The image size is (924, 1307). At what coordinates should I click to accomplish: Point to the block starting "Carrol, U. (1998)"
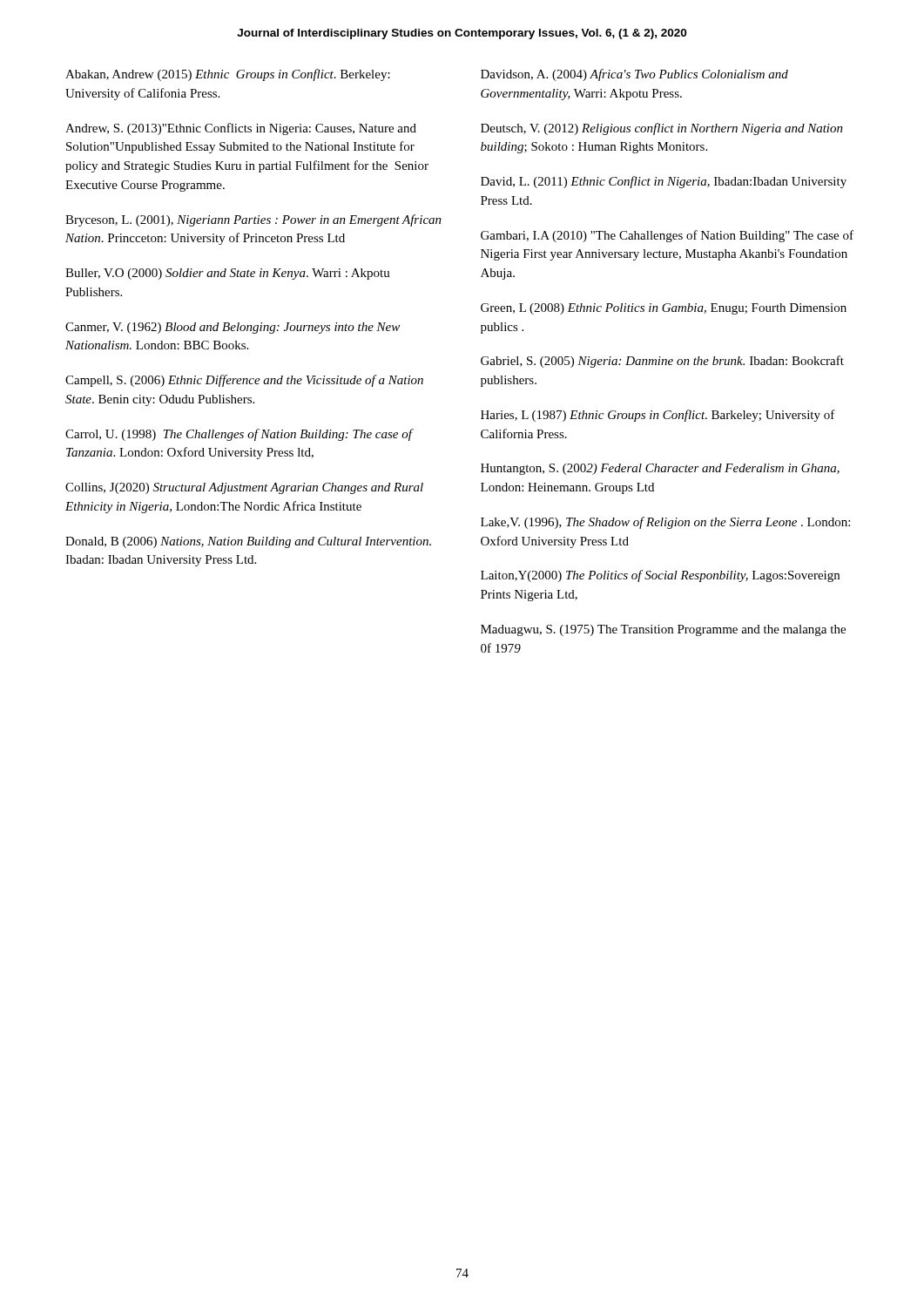point(239,443)
